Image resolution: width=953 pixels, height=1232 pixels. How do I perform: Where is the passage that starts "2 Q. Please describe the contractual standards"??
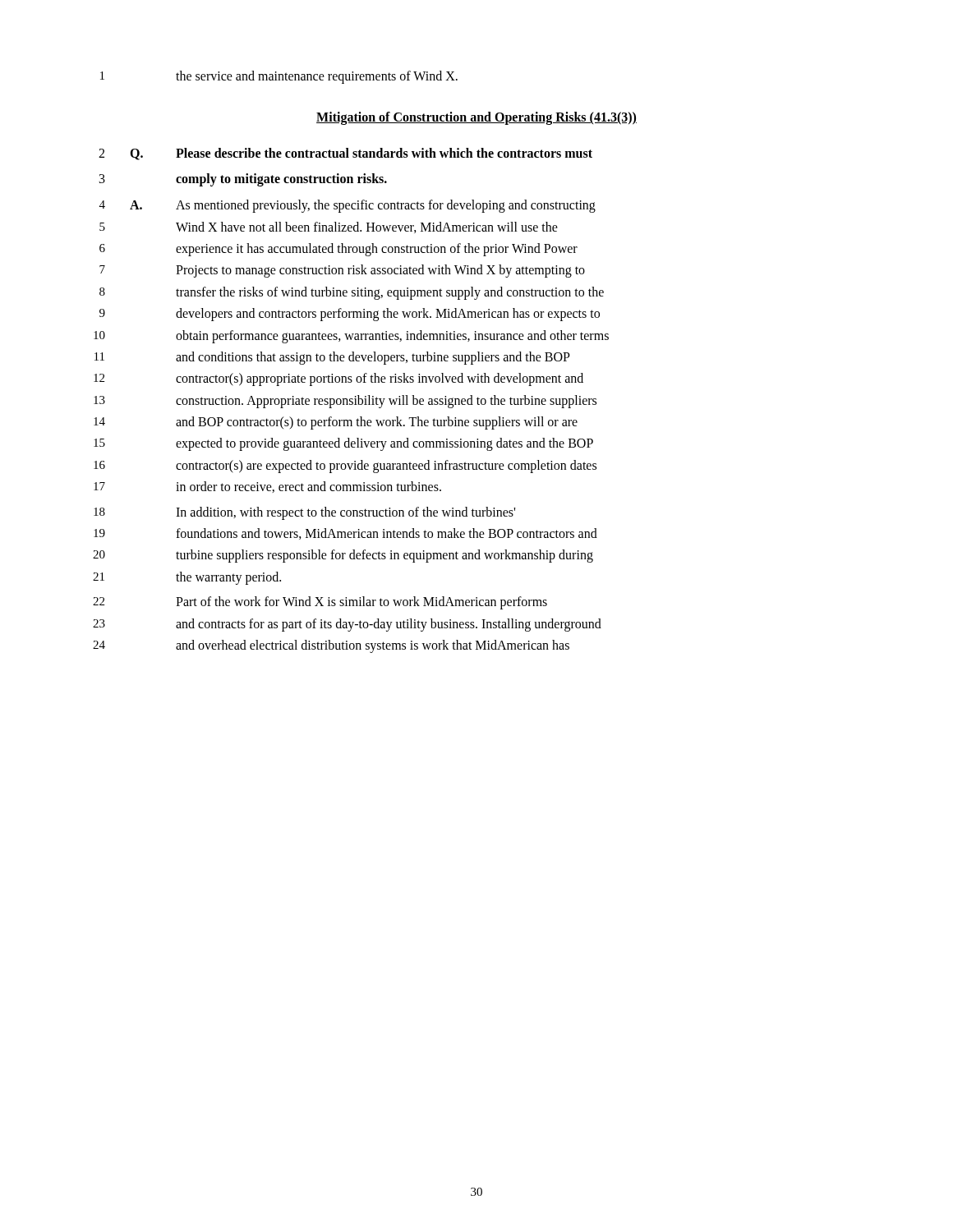pyautogui.click(x=468, y=154)
